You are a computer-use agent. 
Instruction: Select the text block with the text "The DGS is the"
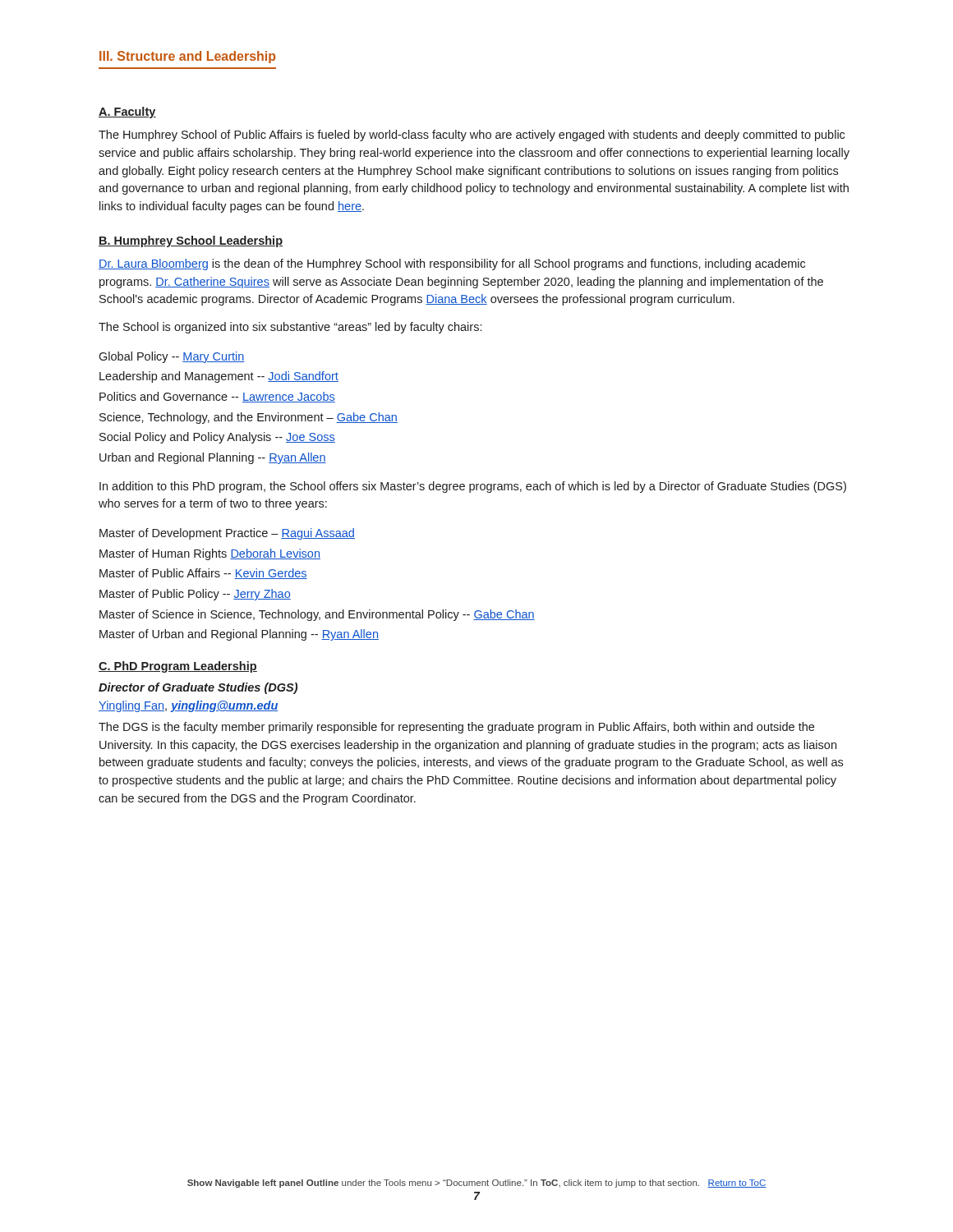click(x=476, y=763)
